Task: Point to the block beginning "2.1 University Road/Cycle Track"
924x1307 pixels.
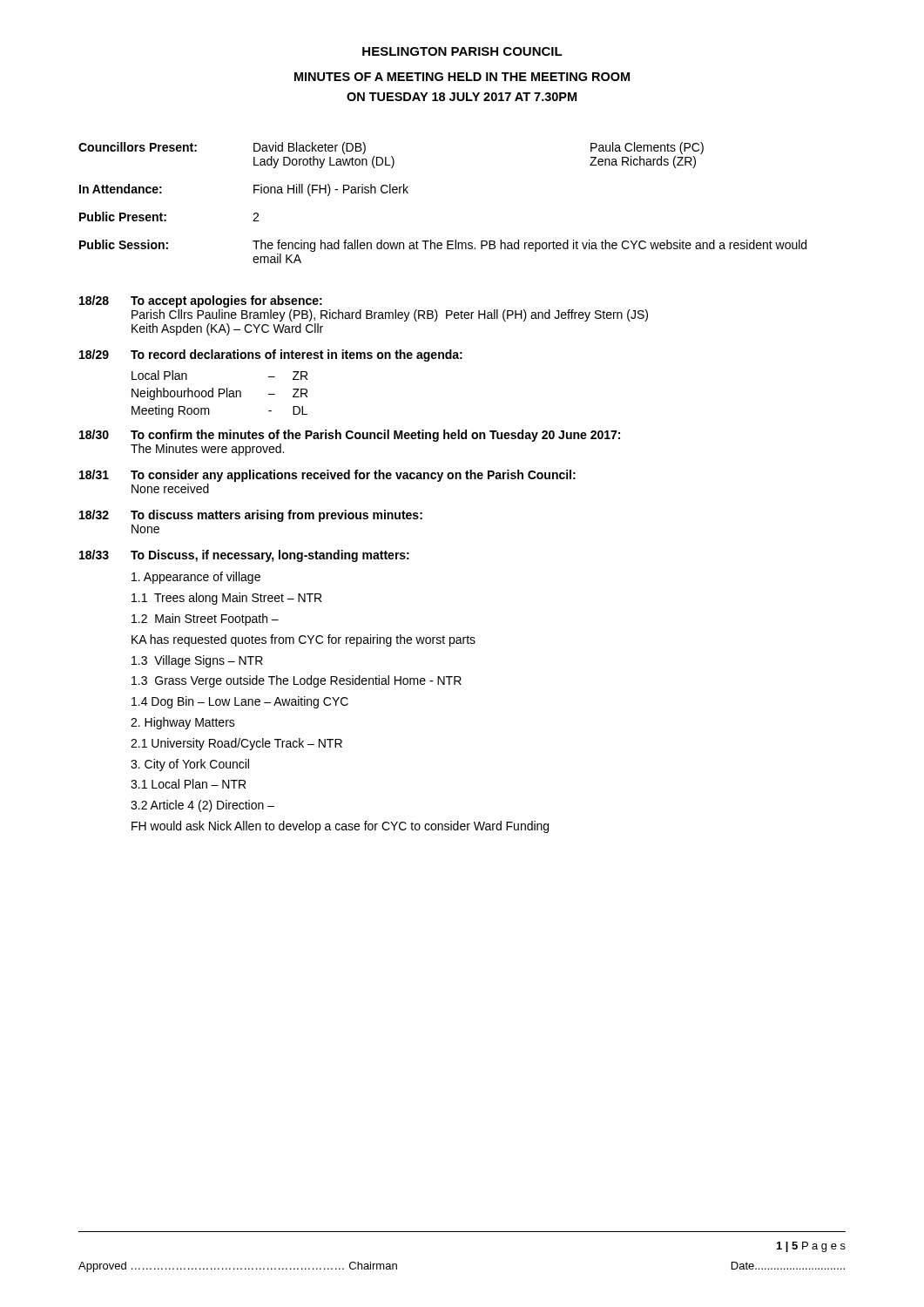Action: coord(237,743)
